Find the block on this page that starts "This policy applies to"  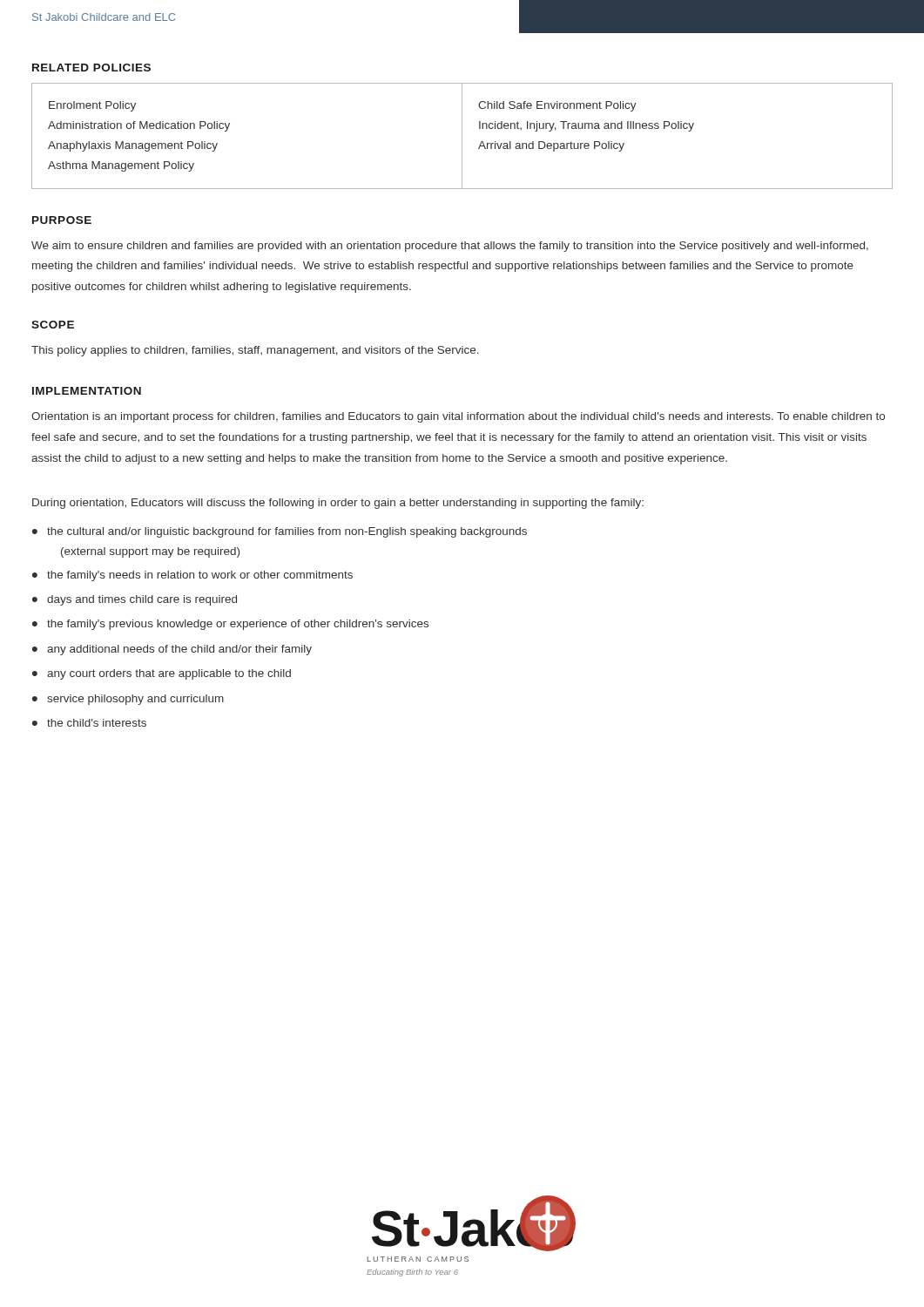coord(255,349)
